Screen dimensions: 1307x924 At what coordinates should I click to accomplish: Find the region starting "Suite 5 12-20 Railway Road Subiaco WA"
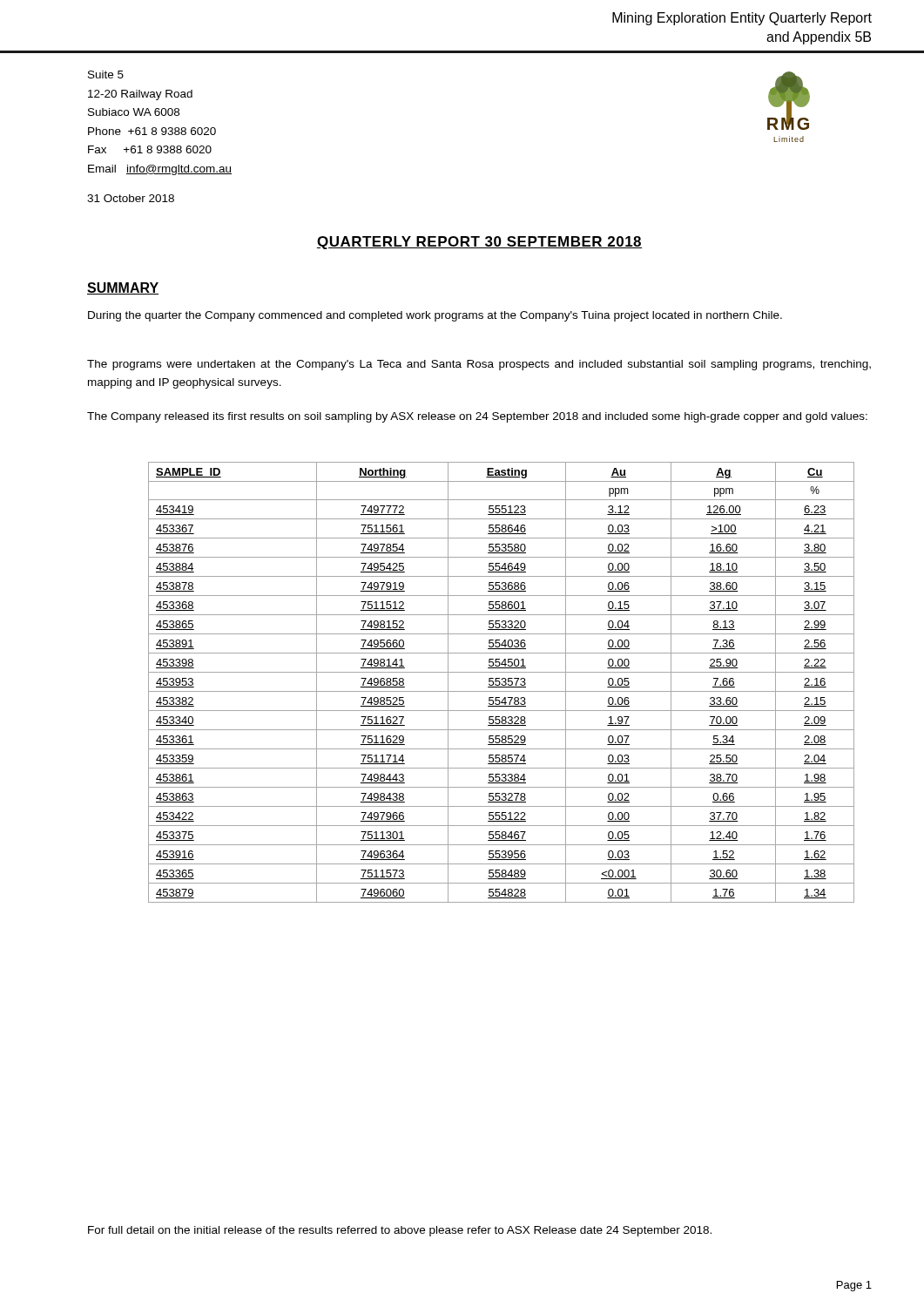pos(159,122)
